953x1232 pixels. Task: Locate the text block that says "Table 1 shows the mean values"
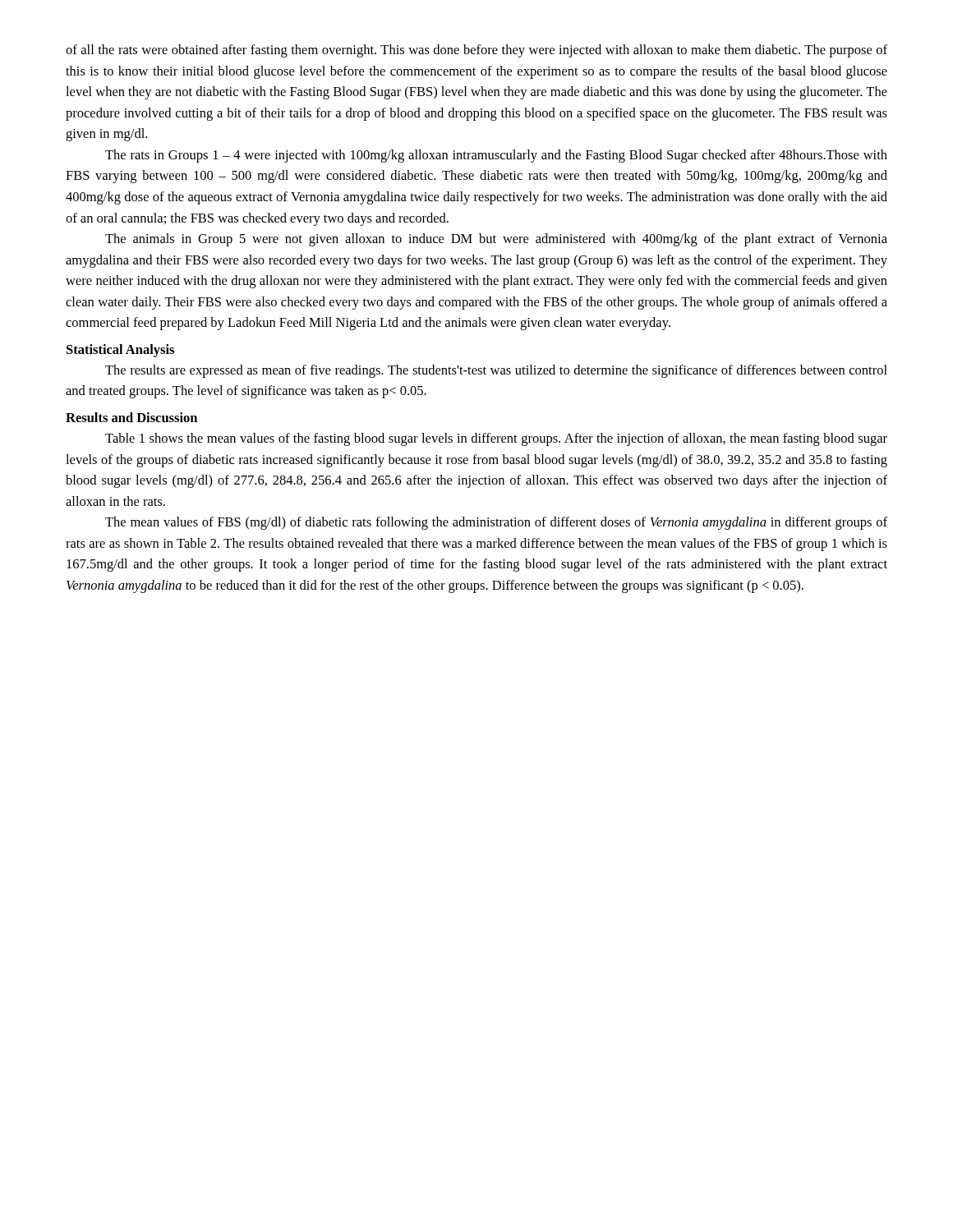point(476,470)
